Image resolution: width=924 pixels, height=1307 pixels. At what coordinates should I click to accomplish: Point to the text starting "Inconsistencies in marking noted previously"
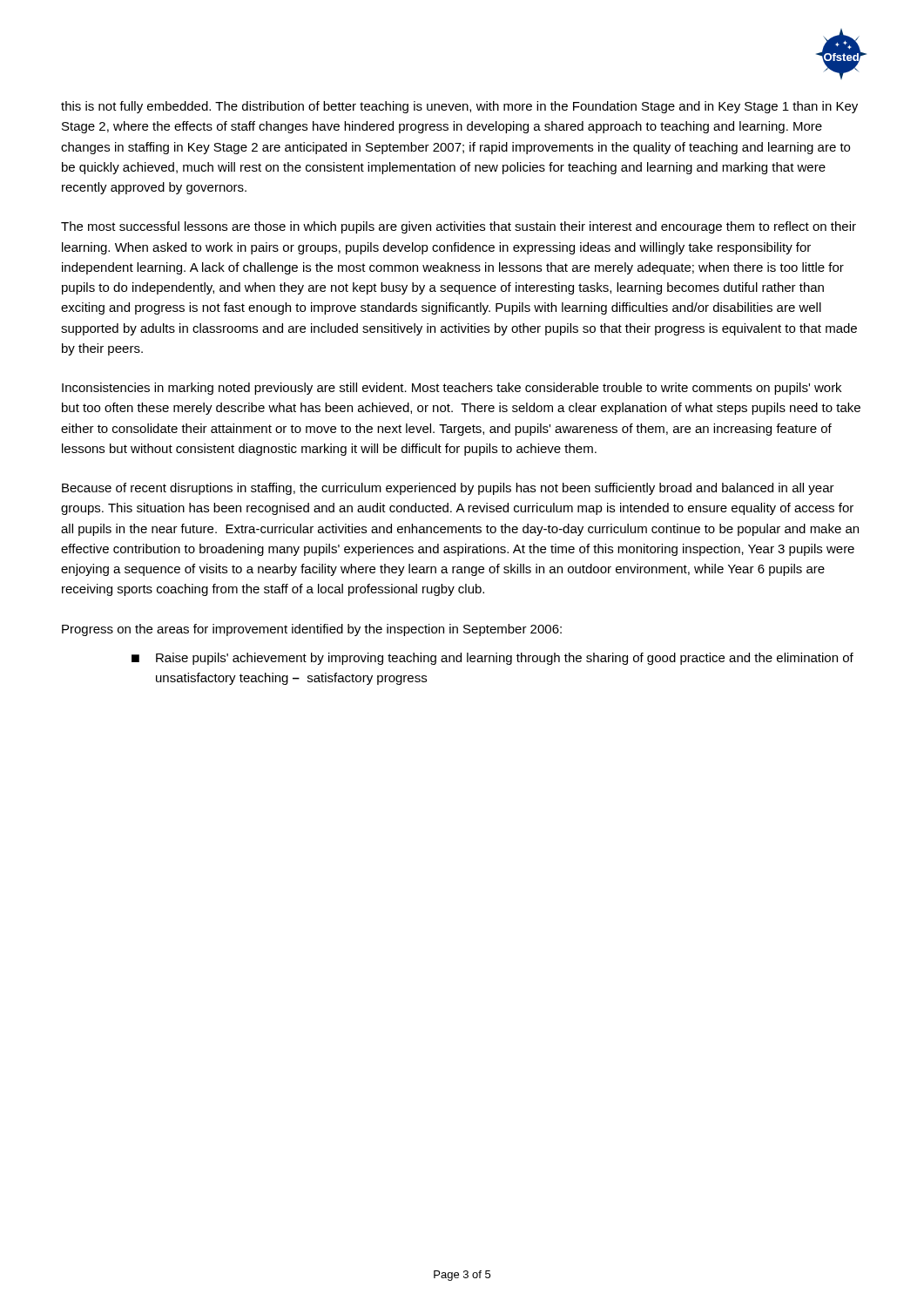tap(461, 418)
